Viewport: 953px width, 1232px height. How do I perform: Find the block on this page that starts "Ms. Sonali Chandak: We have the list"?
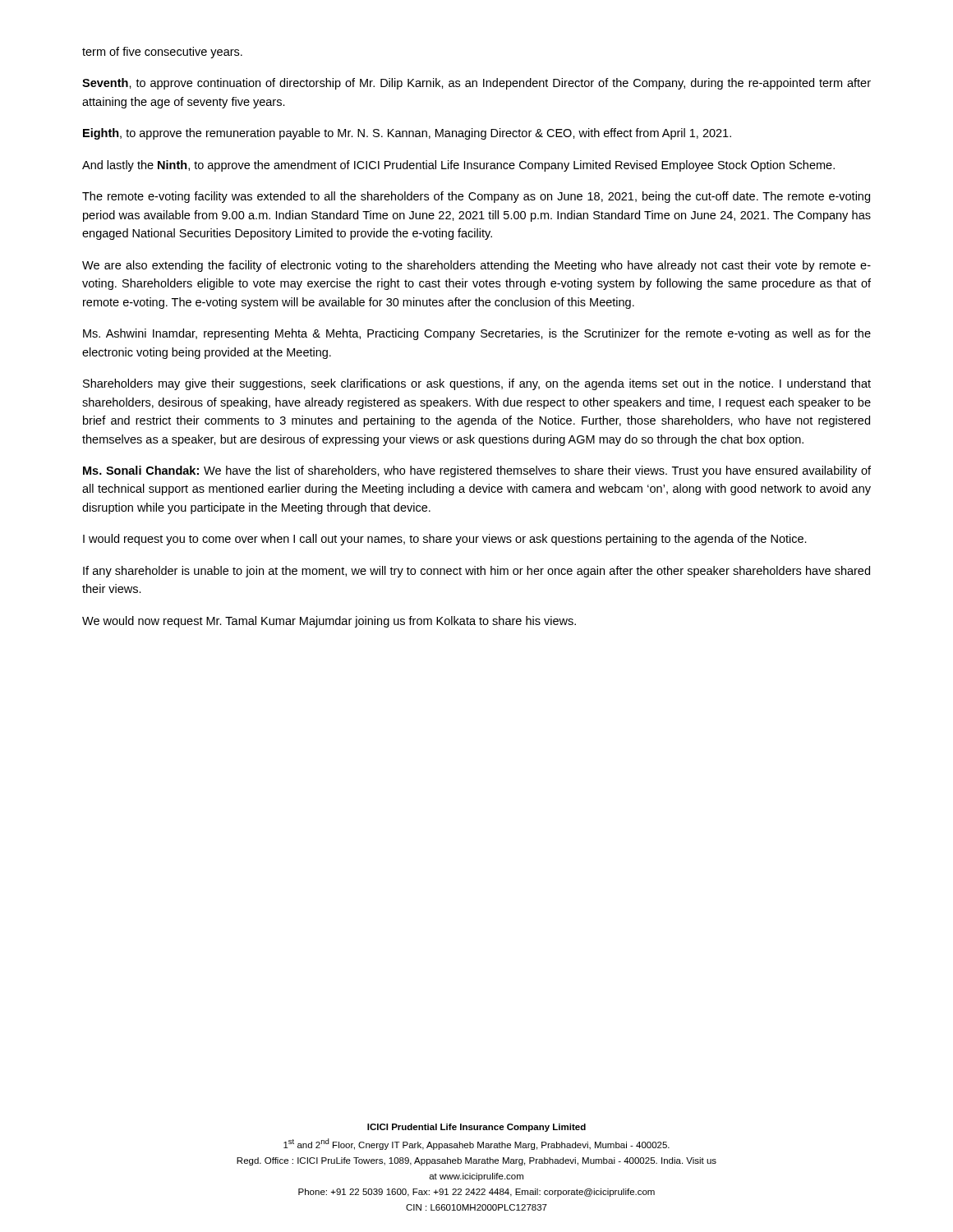(476, 489)
